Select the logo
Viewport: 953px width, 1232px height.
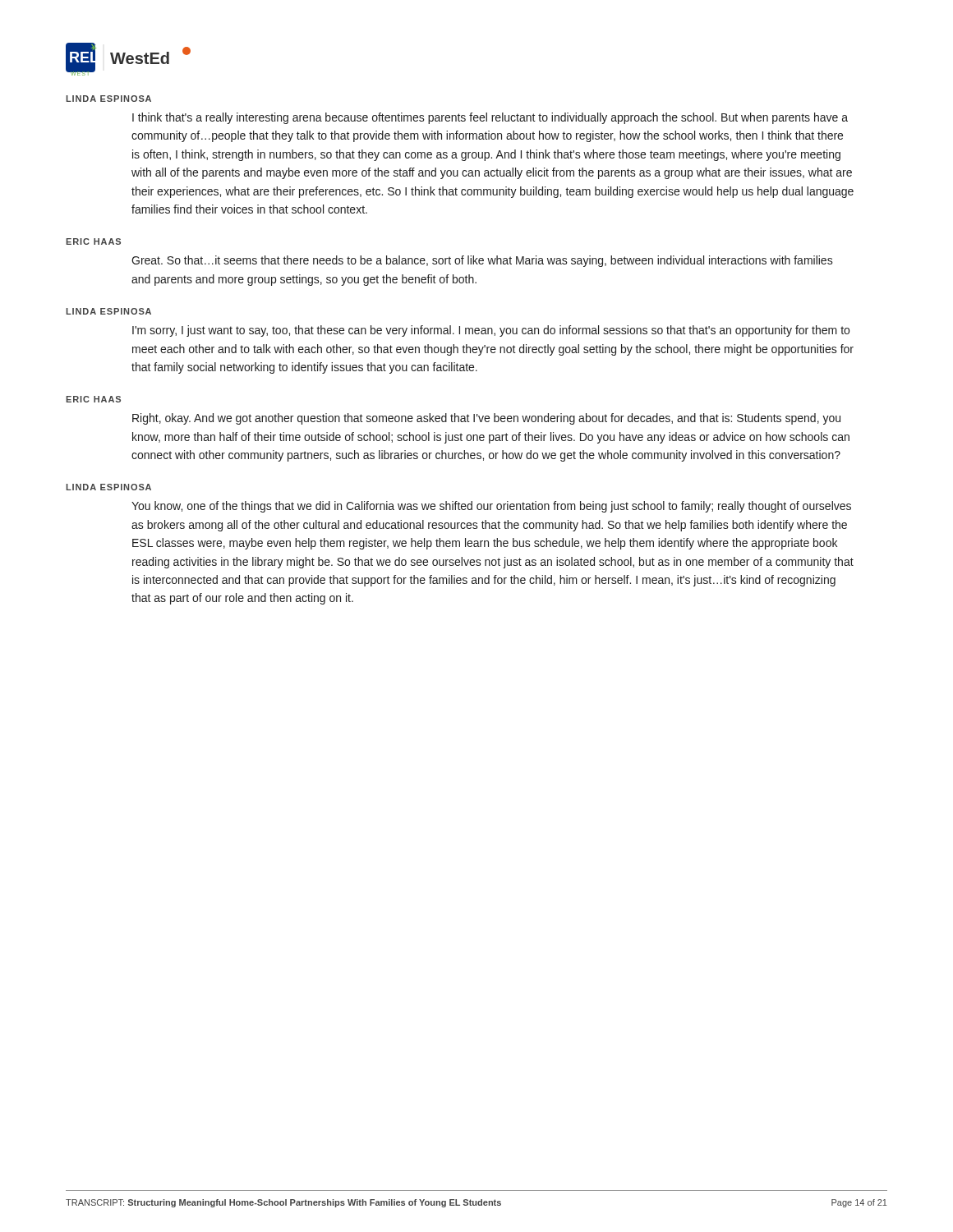point(476,57)
